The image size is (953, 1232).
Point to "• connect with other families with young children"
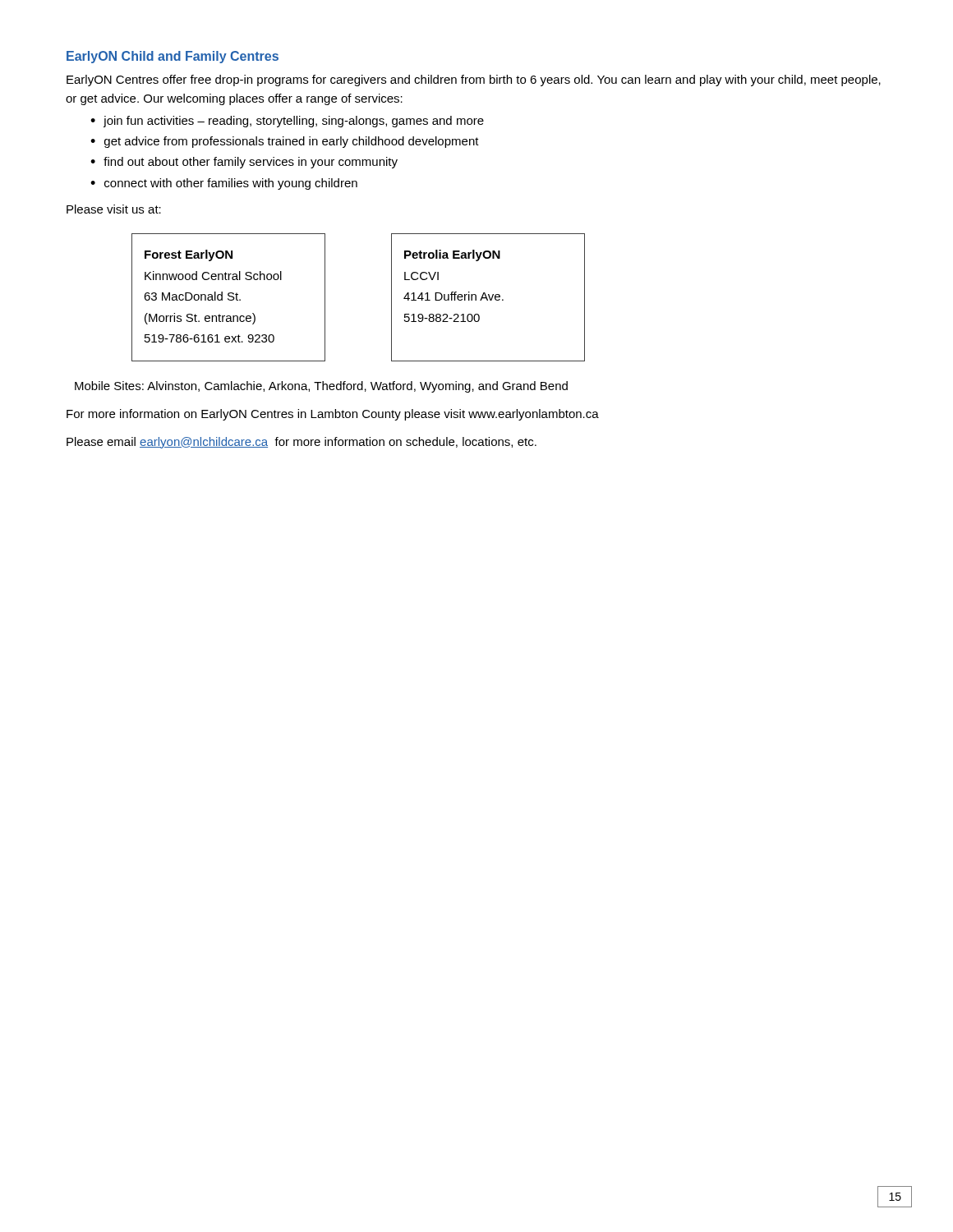pyautogui.click(x=224, y=183)
